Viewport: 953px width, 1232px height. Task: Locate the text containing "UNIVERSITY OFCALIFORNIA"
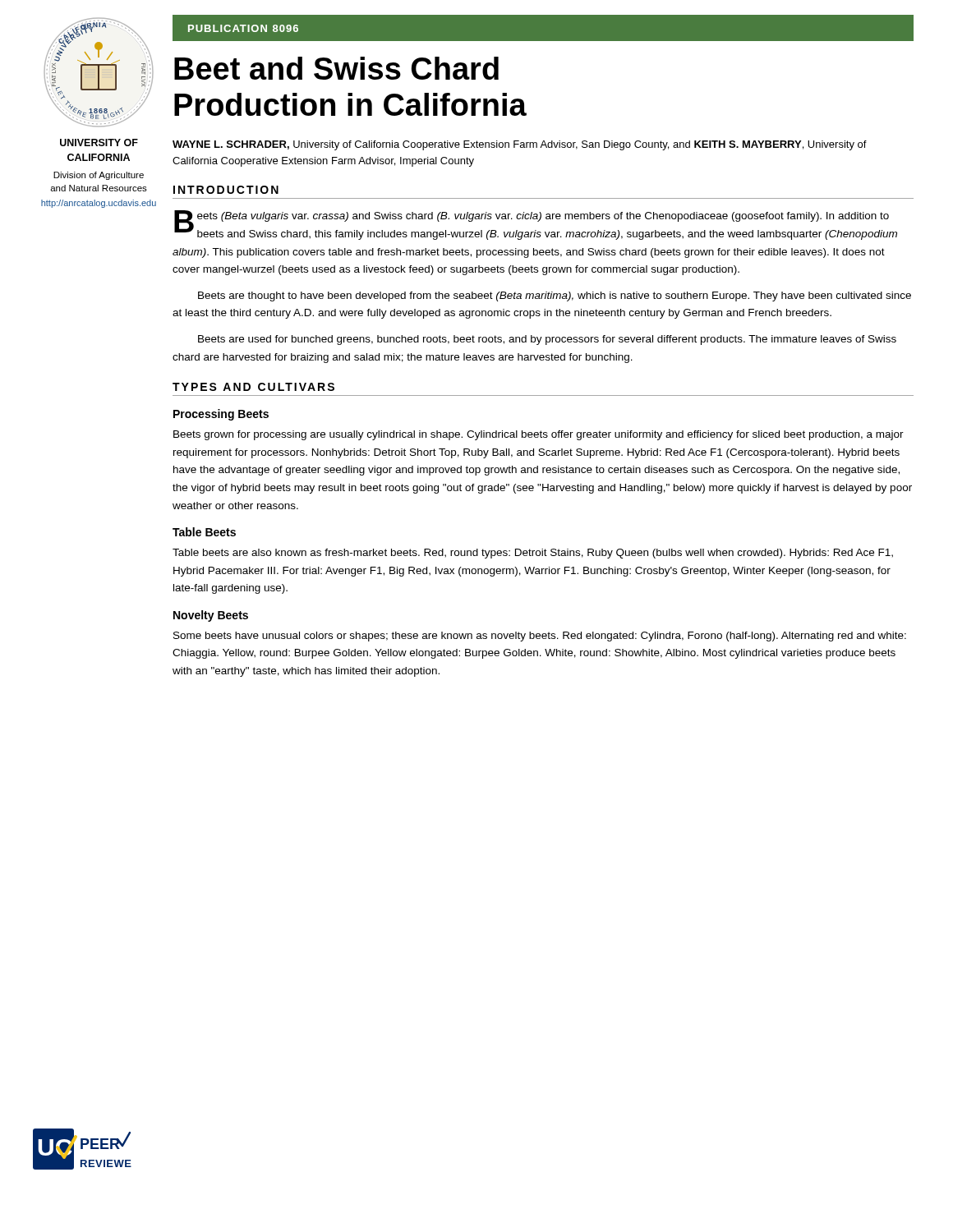coord(99,150)
